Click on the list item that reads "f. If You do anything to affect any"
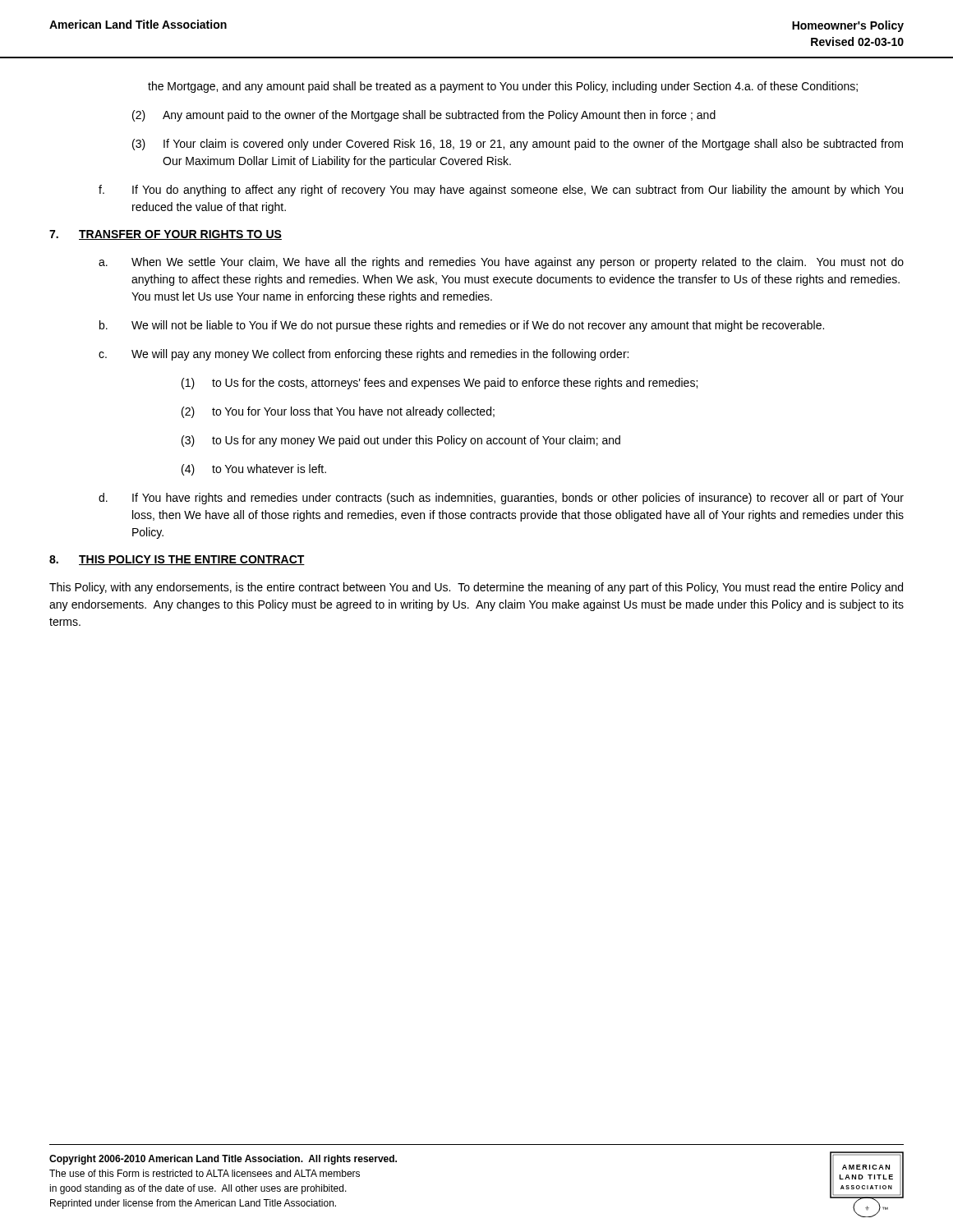 (x=501, y=199)
